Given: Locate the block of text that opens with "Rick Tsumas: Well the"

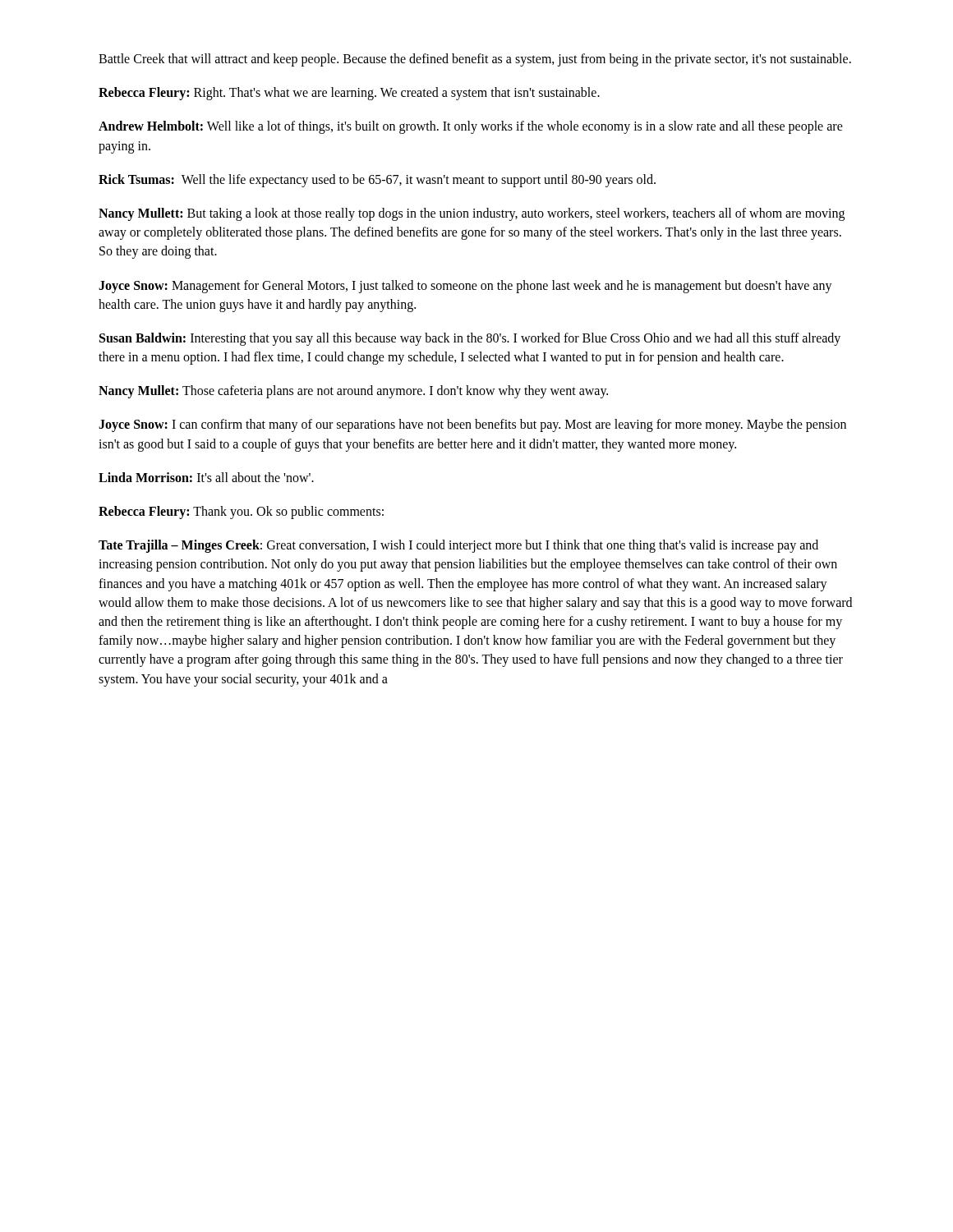Looking at the screenshot, I should click(x=377, y=179).
